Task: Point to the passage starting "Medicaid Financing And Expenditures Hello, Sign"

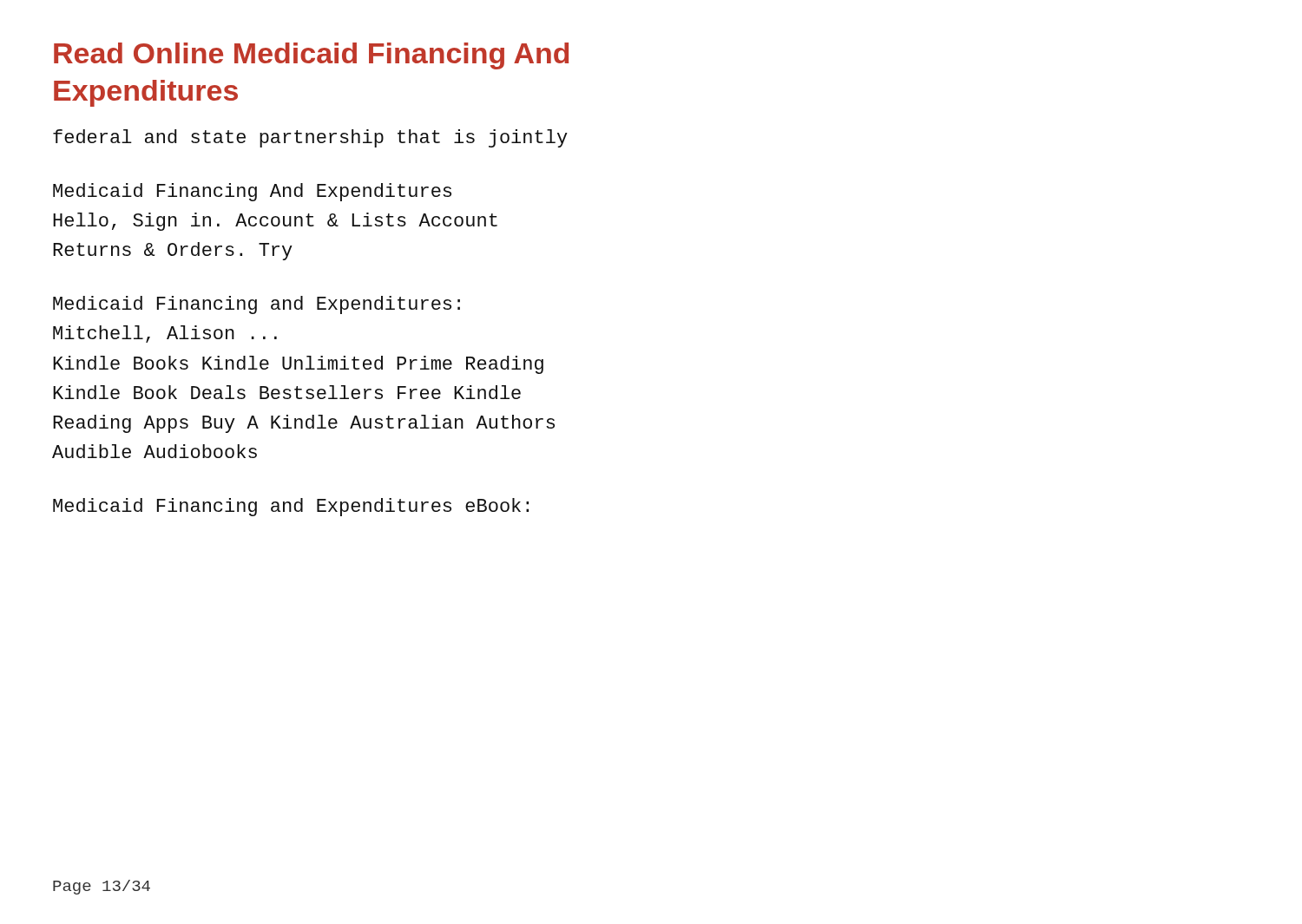Action: 276,222
